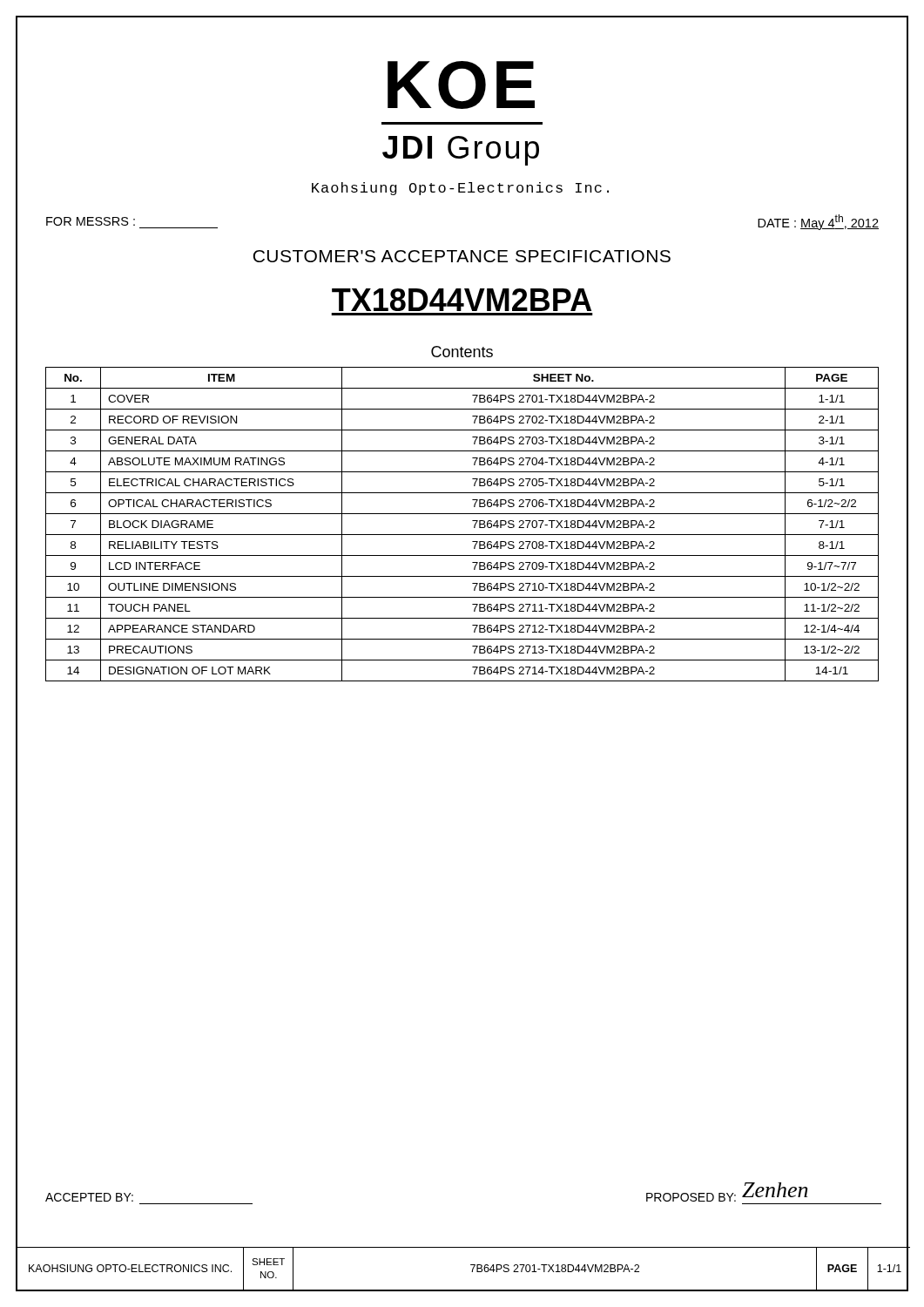
Task: Find the block starting "PROPOSED BY:Zenhen"
Action: [763, 1191]
